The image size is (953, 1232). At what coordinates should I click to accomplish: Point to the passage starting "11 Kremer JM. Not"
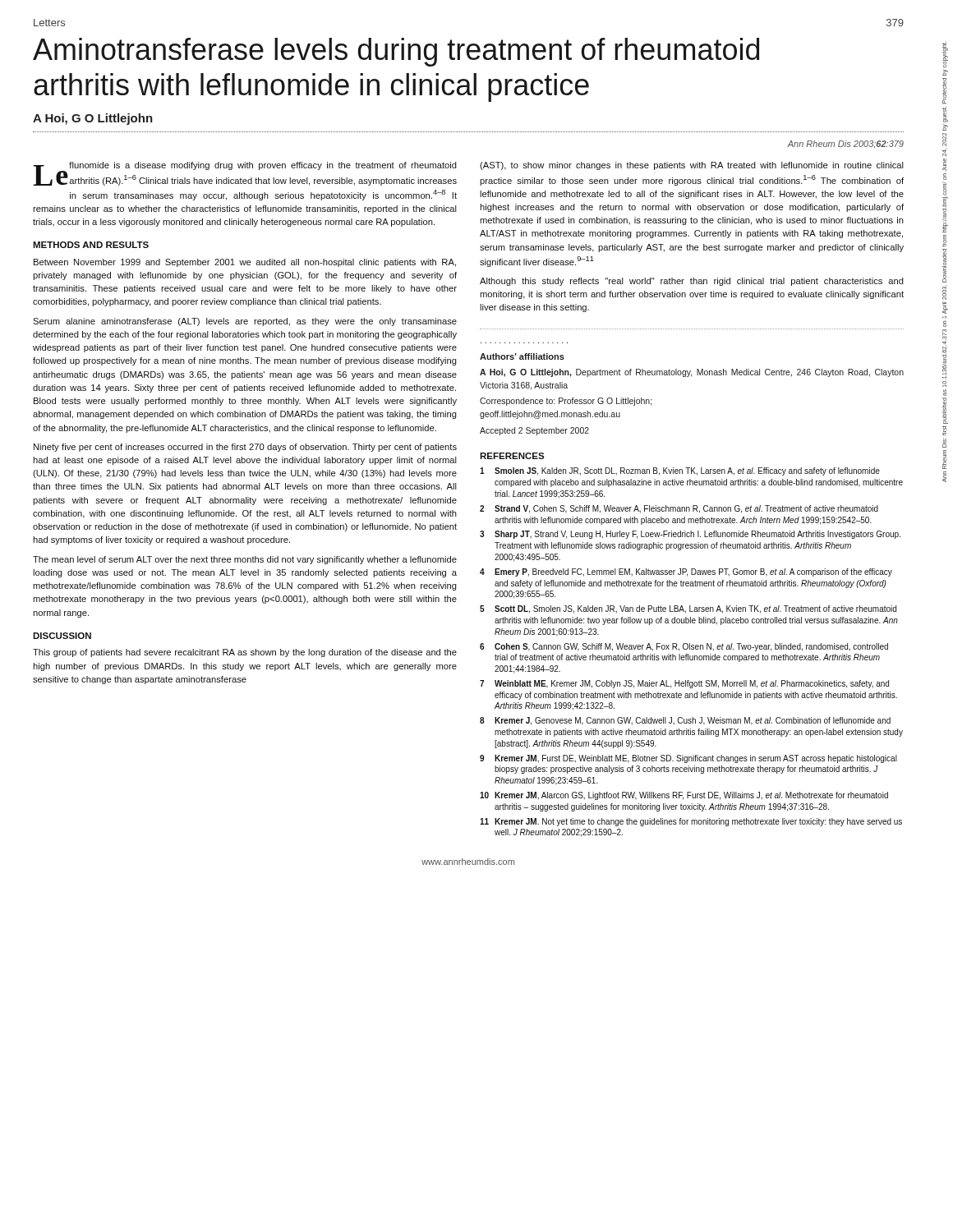[692, 827]
